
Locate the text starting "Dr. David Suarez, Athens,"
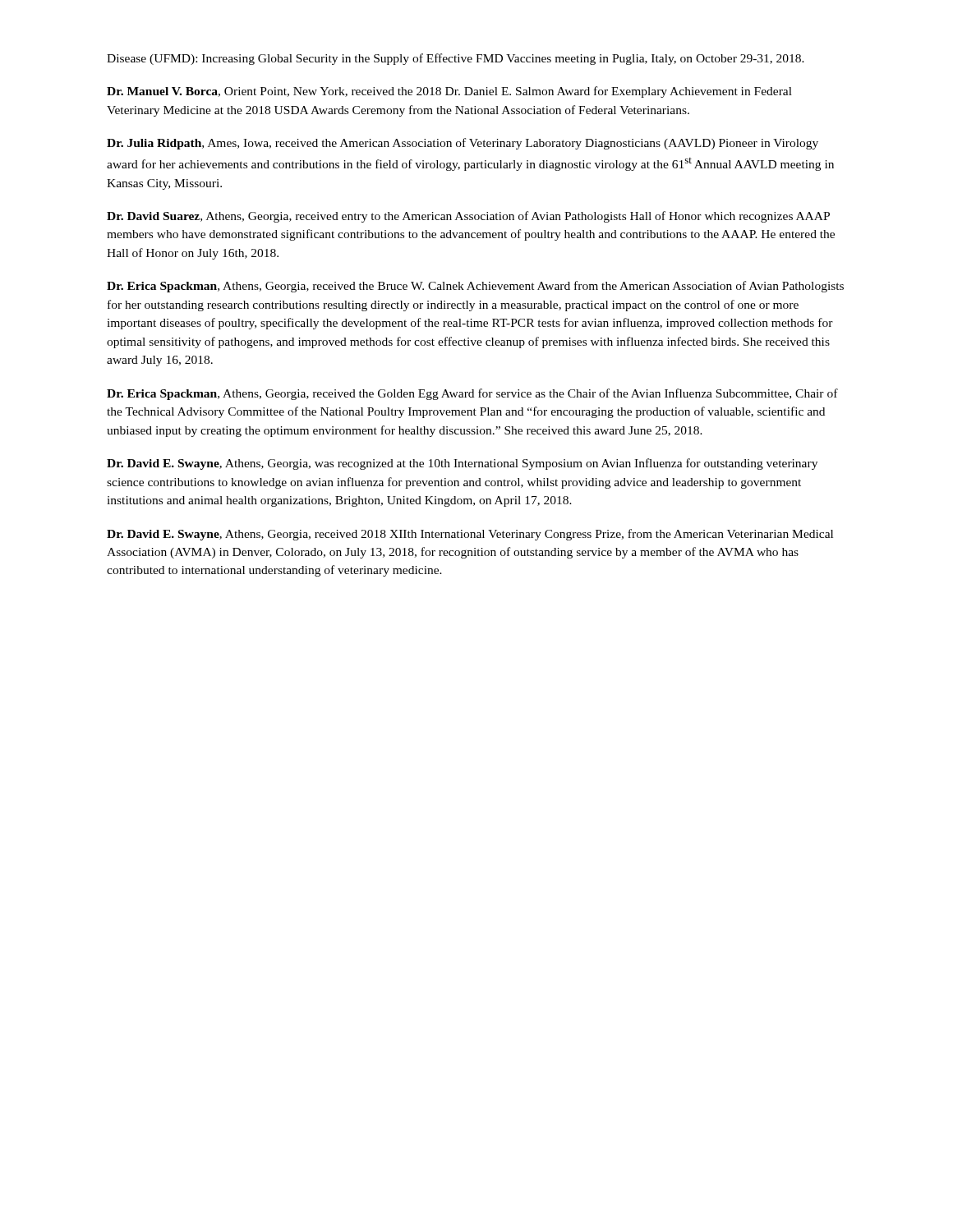click(x=471, y=234)
